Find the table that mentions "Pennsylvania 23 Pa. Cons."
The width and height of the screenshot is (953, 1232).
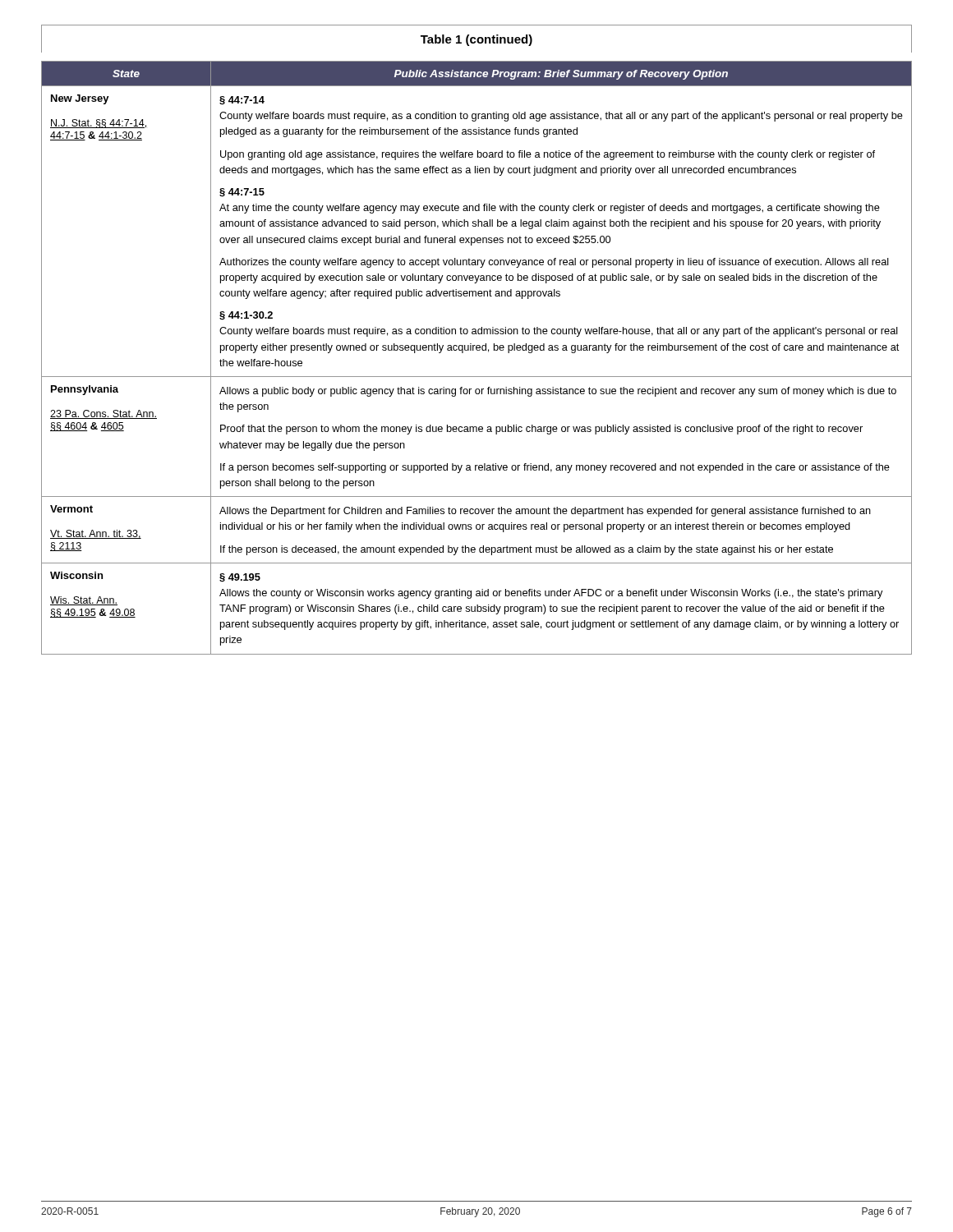[x=476, y=358]
